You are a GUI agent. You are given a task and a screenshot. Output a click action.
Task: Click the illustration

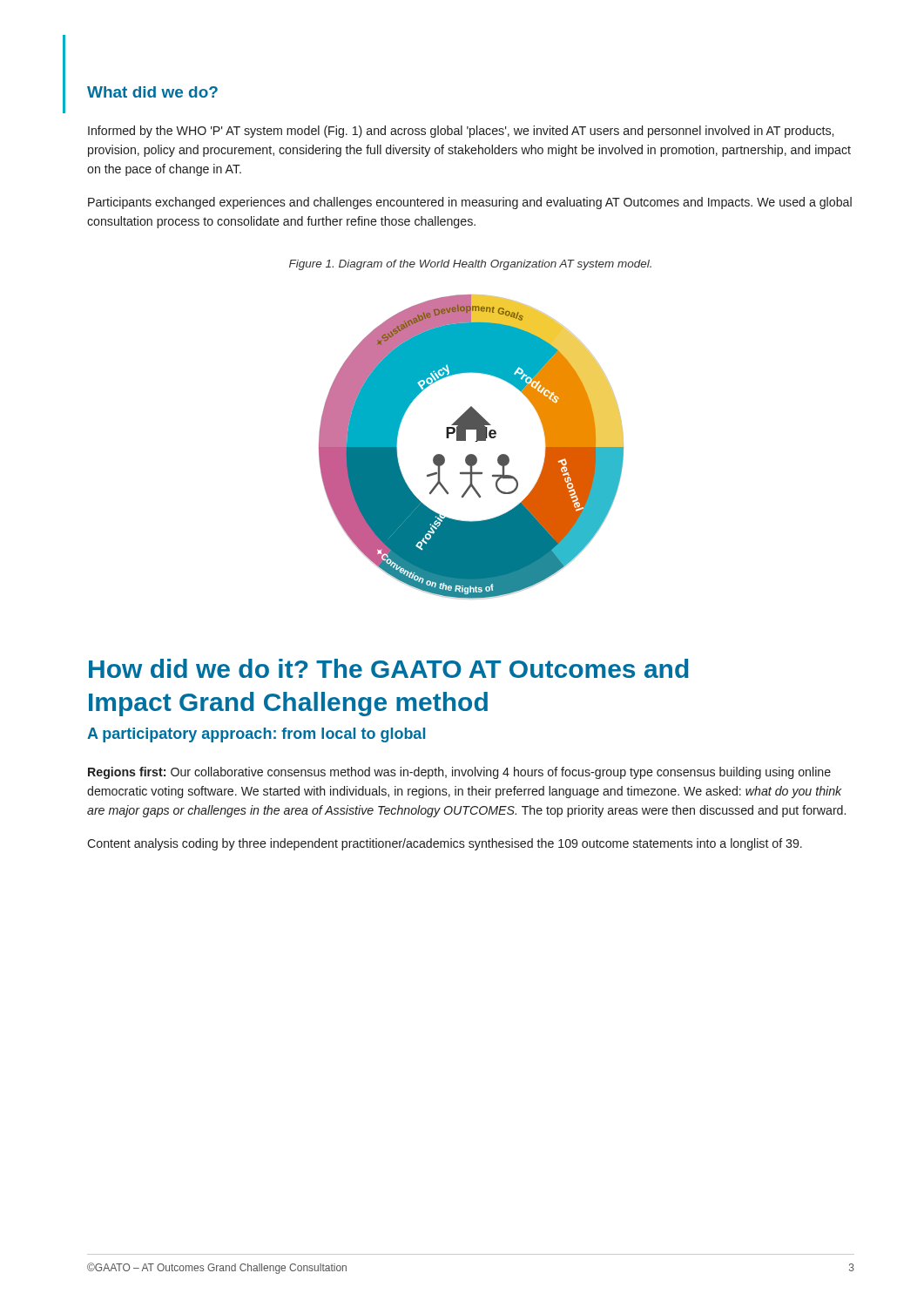tap(471, 448)
